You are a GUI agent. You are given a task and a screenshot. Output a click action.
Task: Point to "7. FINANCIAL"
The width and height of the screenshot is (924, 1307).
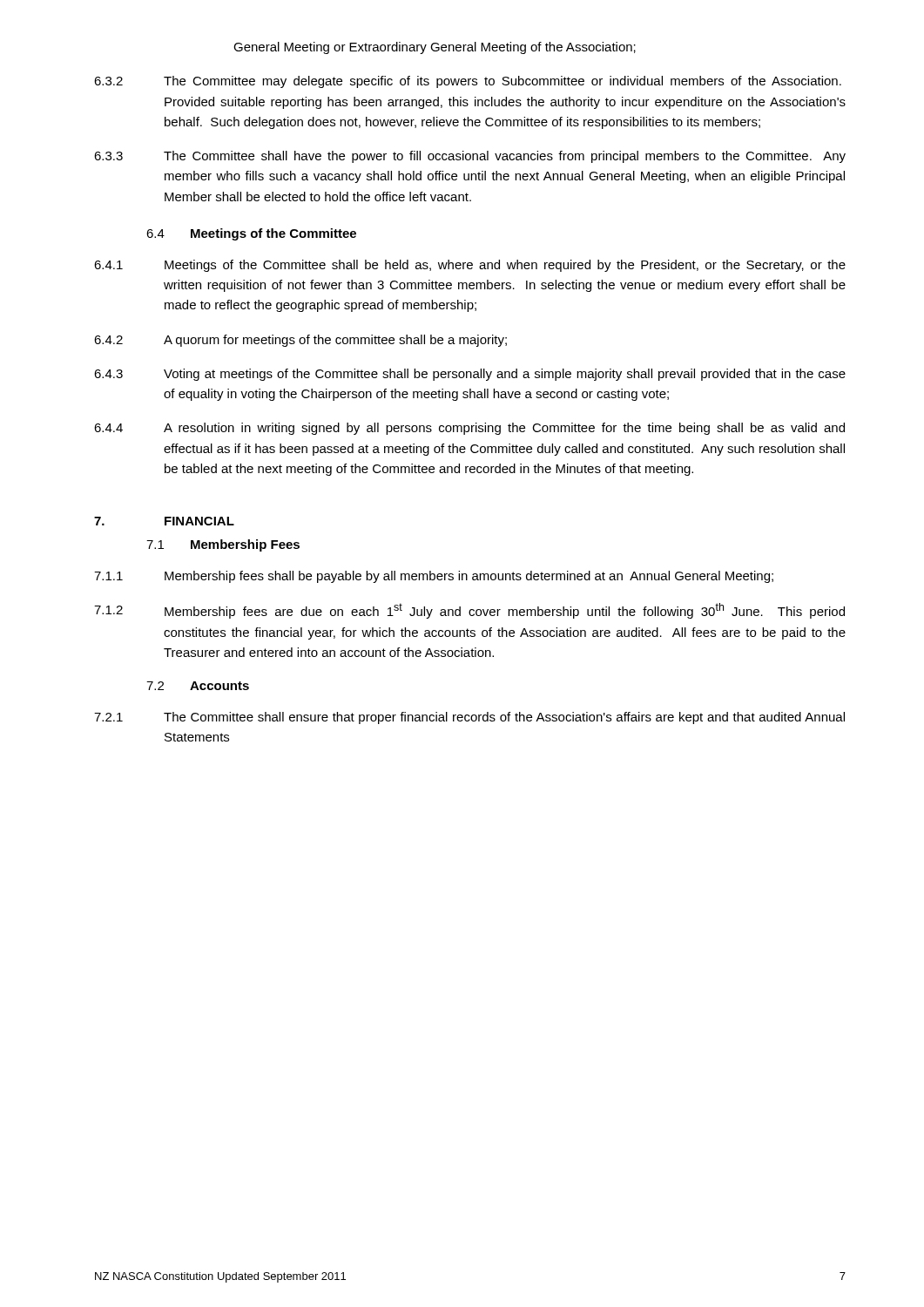(x=164, y=521)
